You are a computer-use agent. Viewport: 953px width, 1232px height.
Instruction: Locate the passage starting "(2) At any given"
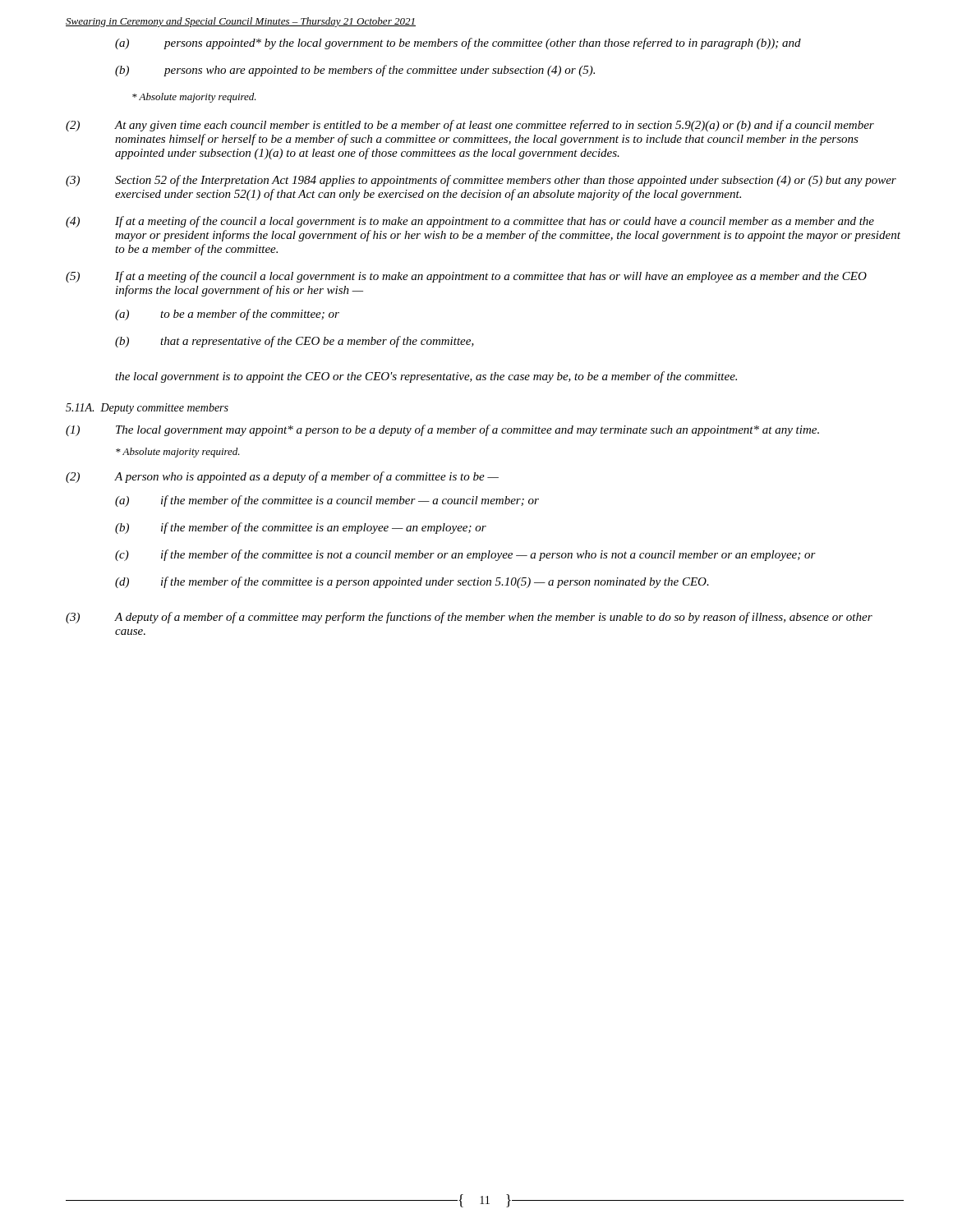[x=485, y=139]
